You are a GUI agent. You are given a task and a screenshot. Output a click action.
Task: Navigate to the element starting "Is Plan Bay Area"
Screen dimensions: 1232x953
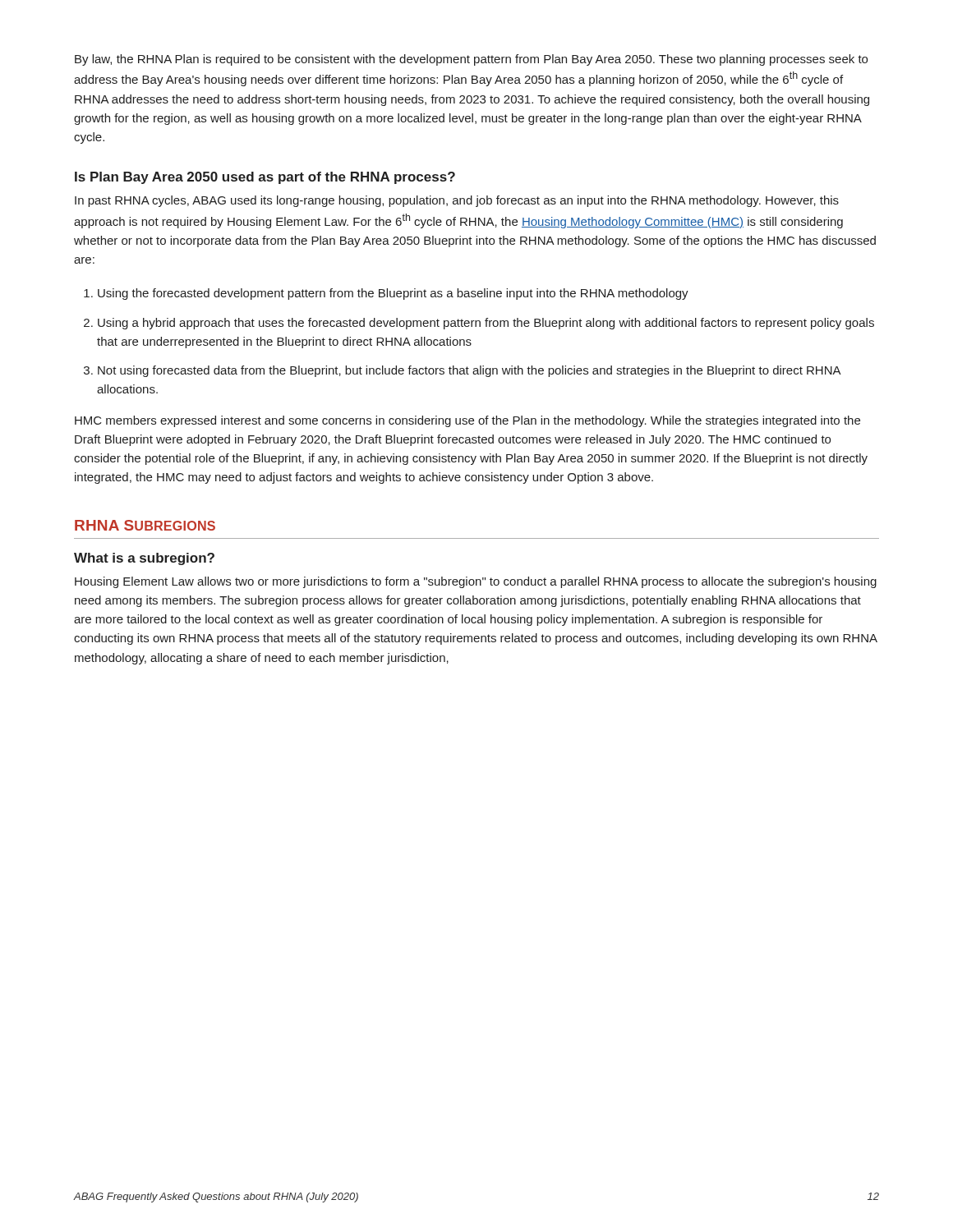click(x=265, y=177)
